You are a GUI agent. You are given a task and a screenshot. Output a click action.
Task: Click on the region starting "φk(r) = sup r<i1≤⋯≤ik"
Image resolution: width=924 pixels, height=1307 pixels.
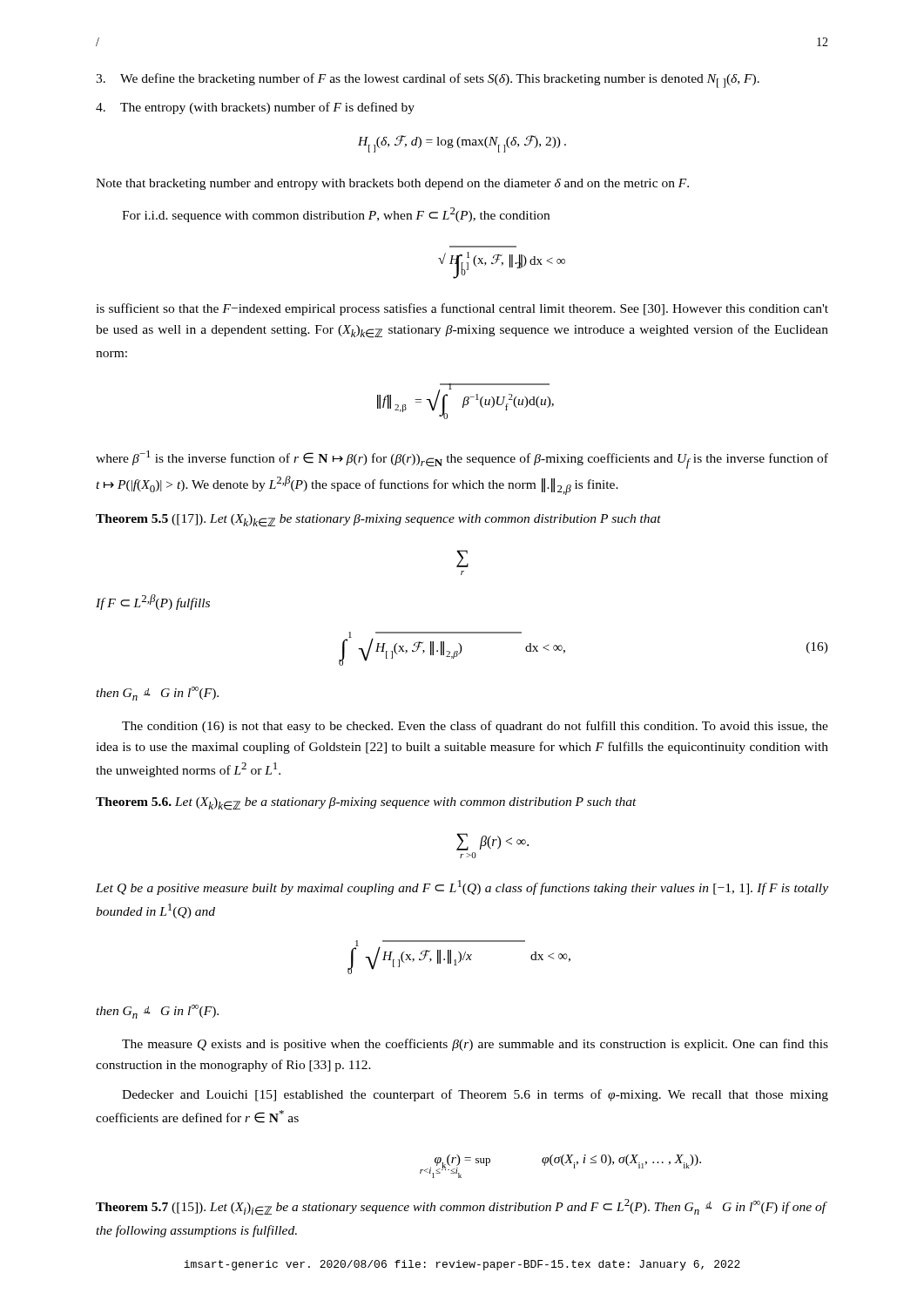[484, 1159]
